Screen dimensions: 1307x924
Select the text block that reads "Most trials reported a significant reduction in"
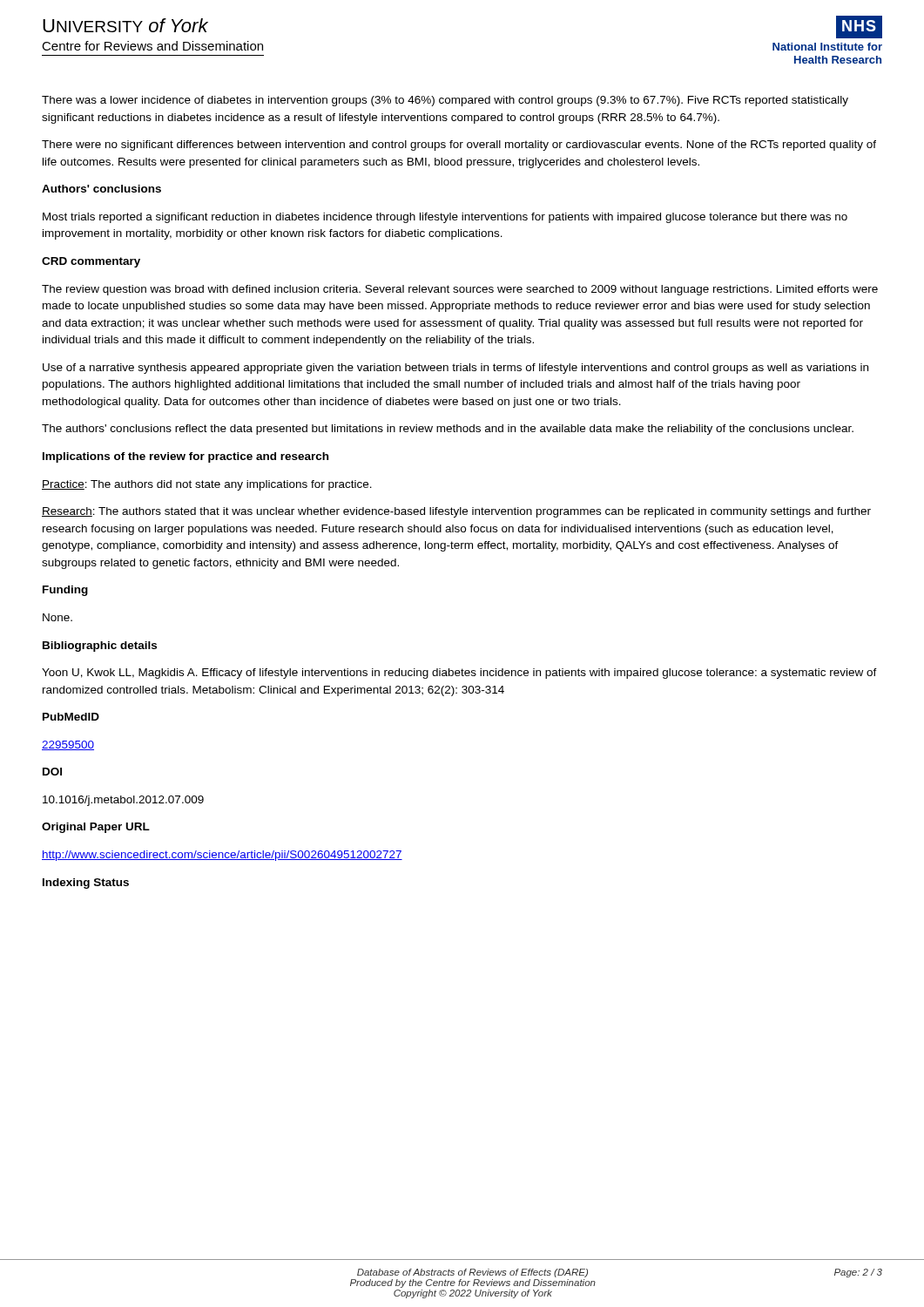[x=462, y=225]
